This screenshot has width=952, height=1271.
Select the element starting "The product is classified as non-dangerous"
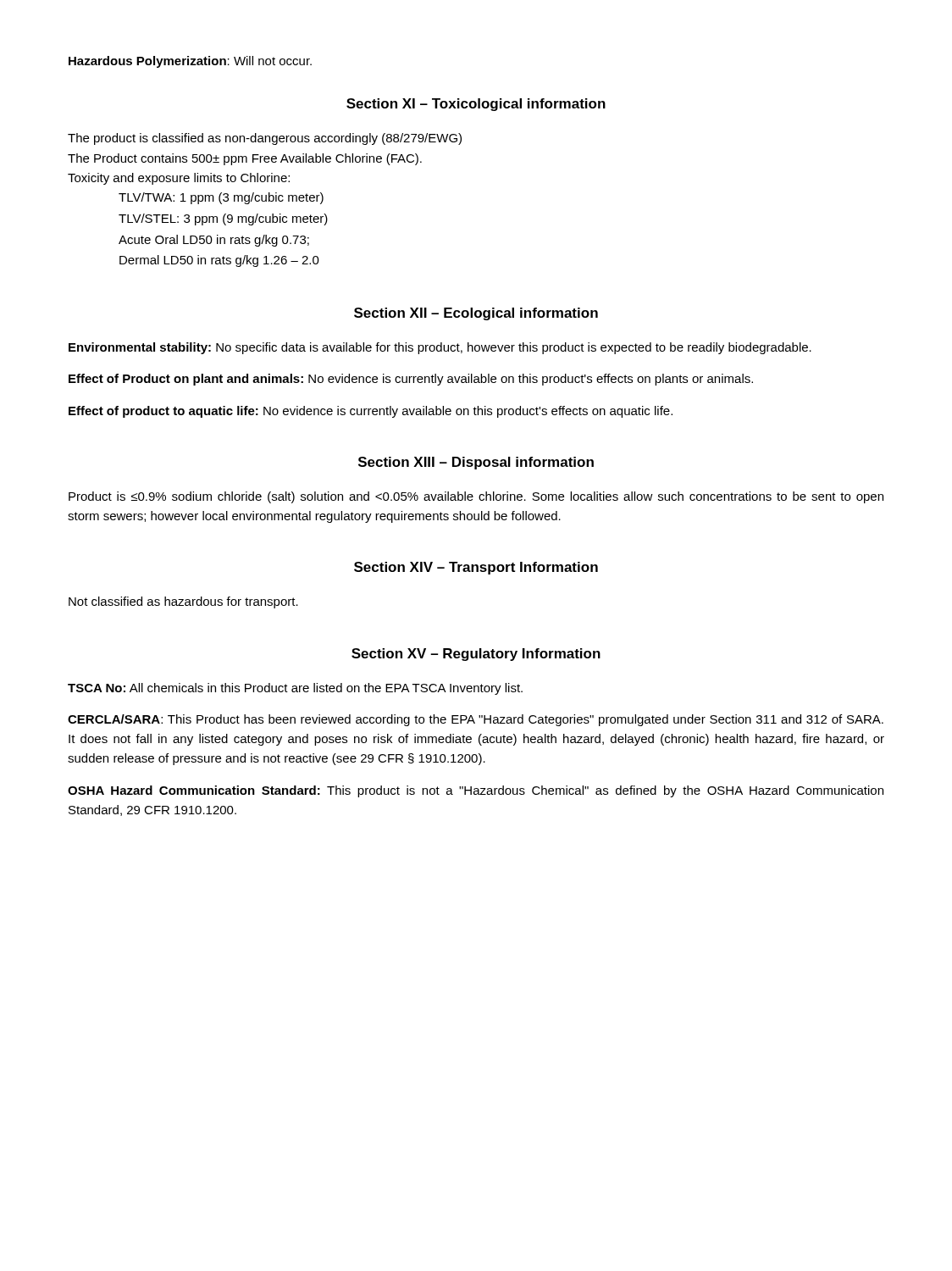pyautogui.click(x=265, y=139)
